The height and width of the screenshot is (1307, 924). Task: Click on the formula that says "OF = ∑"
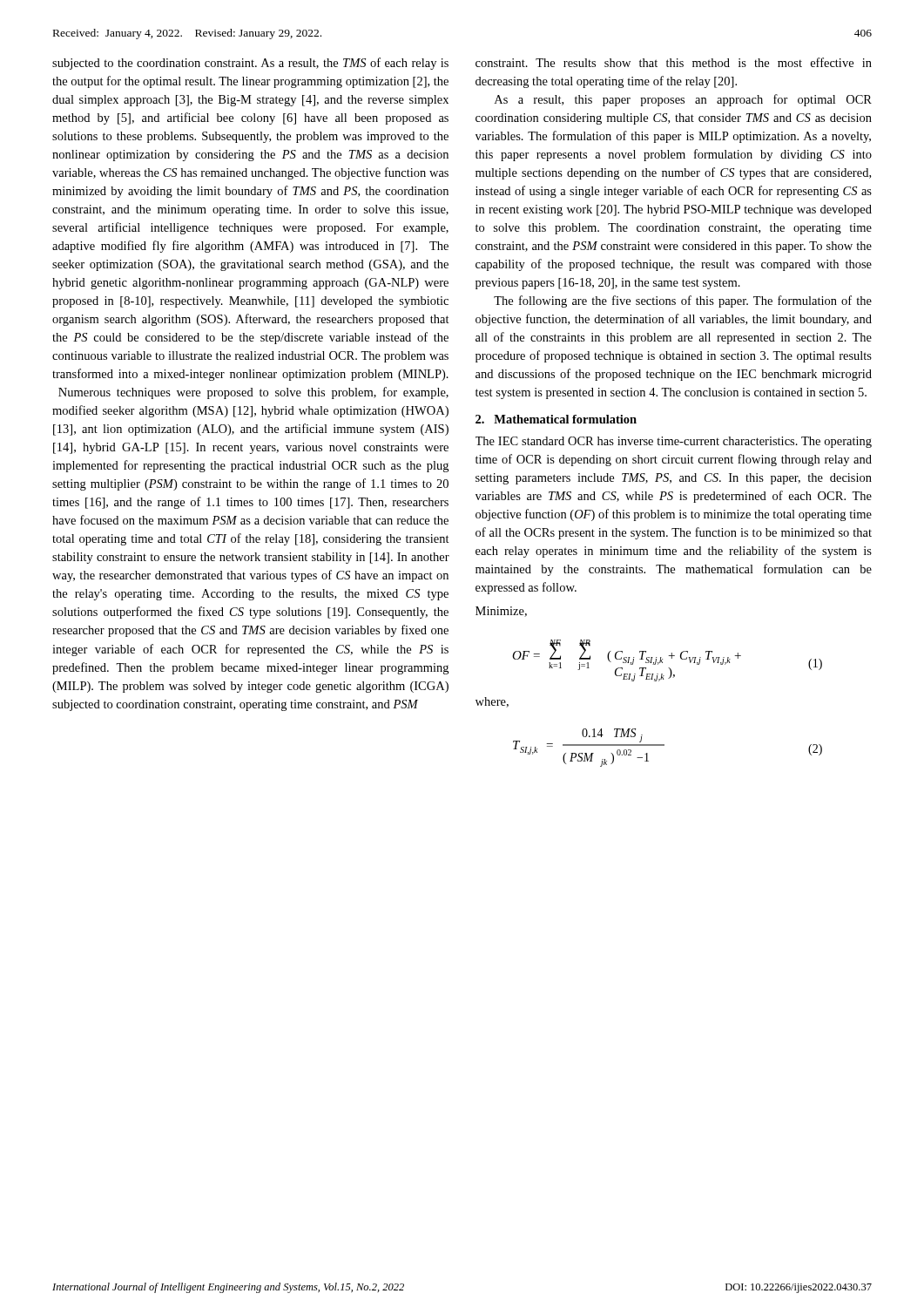(x=673, y=656)
